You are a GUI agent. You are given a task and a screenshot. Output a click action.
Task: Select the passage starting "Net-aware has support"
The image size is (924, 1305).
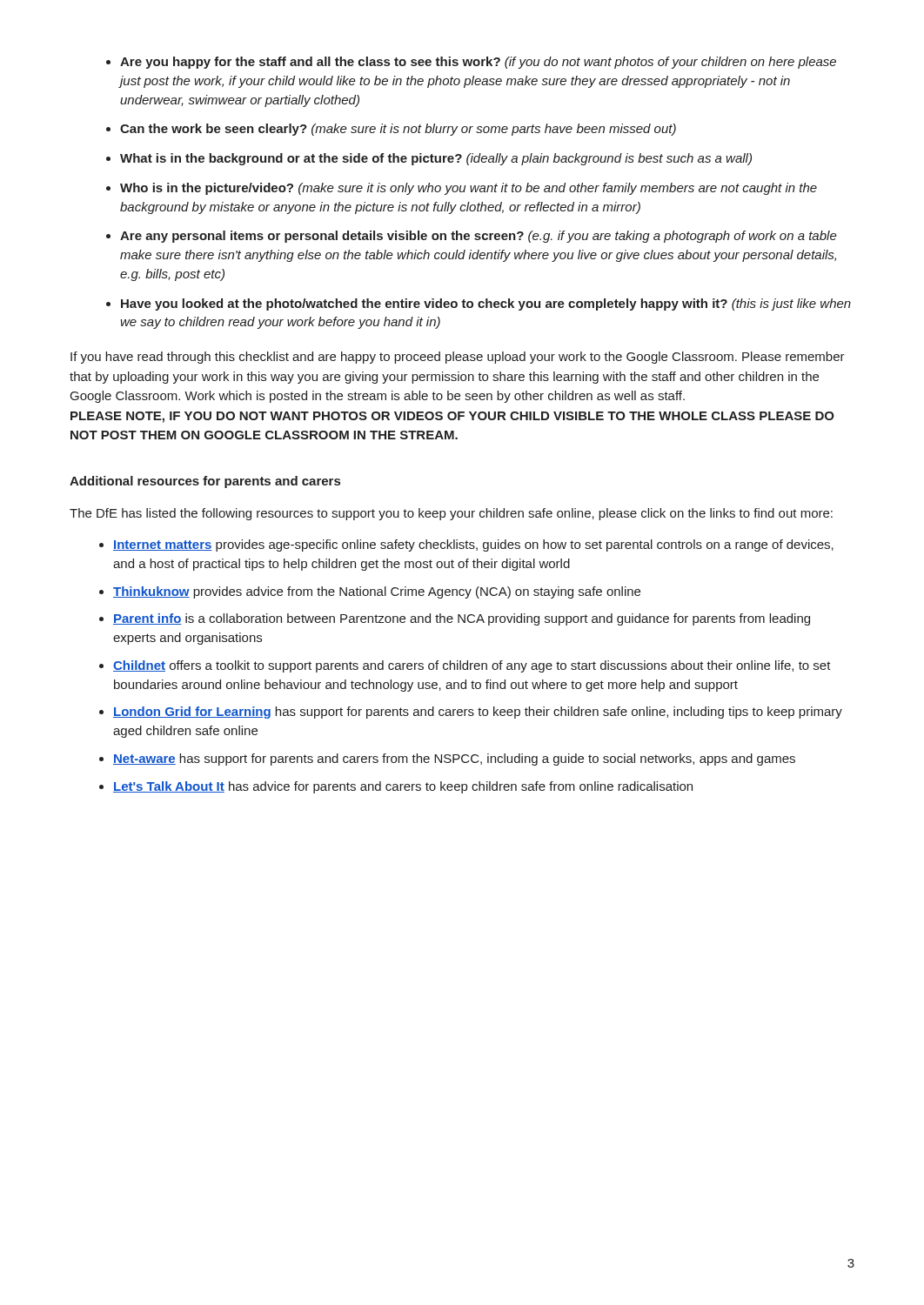pyautogui.click(x=454, y=758)
